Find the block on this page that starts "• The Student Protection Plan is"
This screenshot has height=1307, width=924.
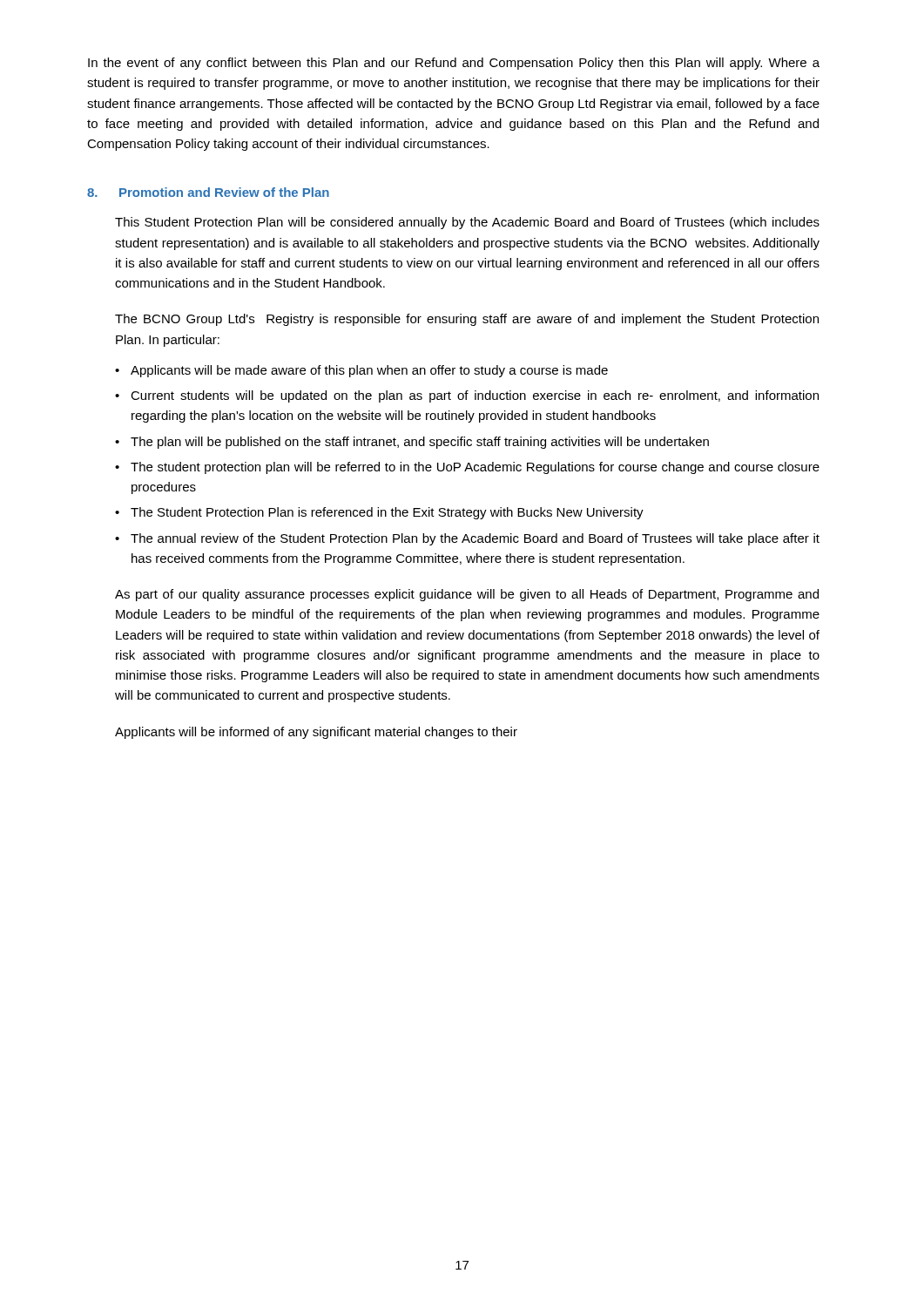[467, 512]
